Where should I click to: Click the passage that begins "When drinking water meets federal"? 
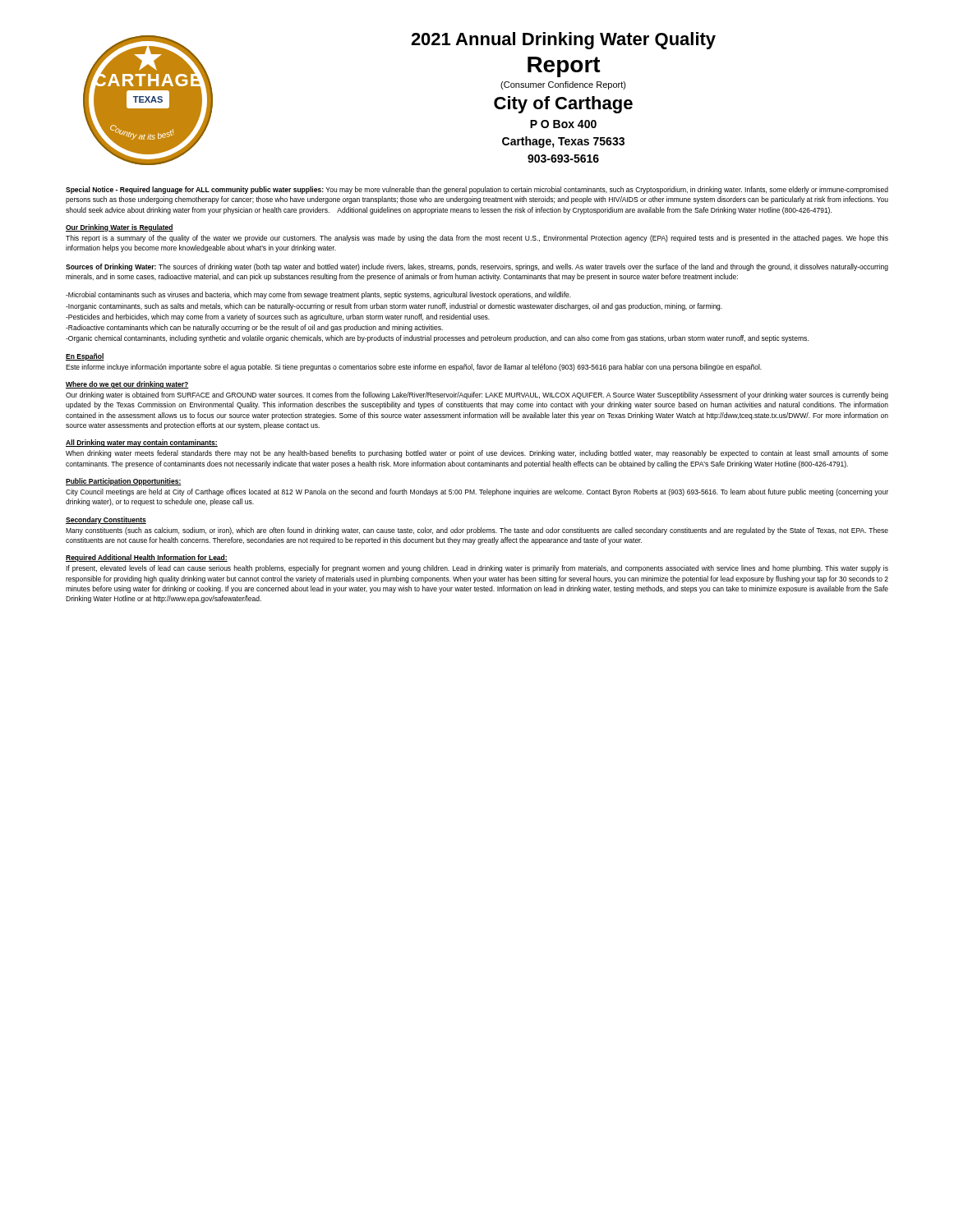point(477,459)
